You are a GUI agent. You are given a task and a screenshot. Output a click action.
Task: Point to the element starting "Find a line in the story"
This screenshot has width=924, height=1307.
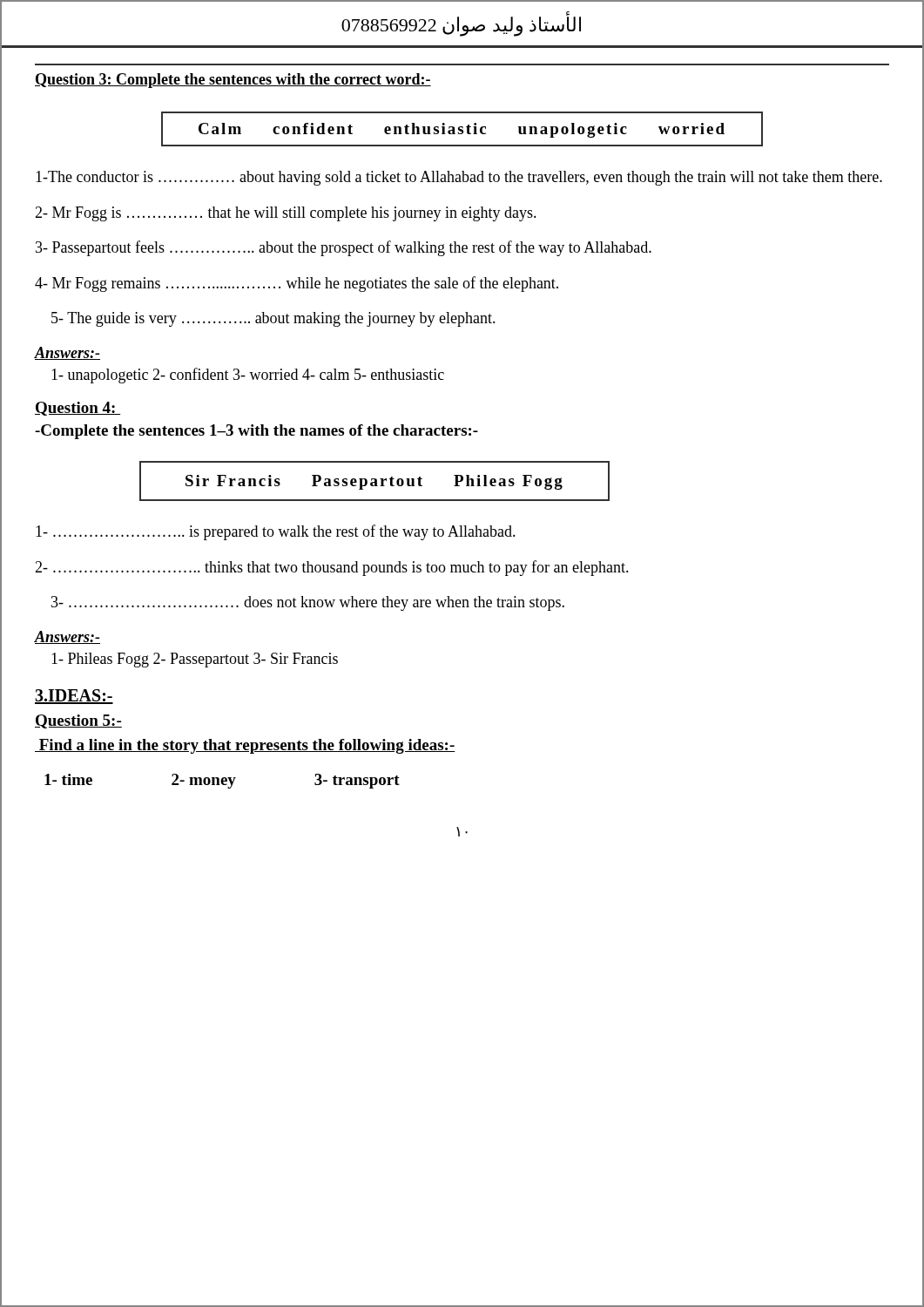click(245, 744)
